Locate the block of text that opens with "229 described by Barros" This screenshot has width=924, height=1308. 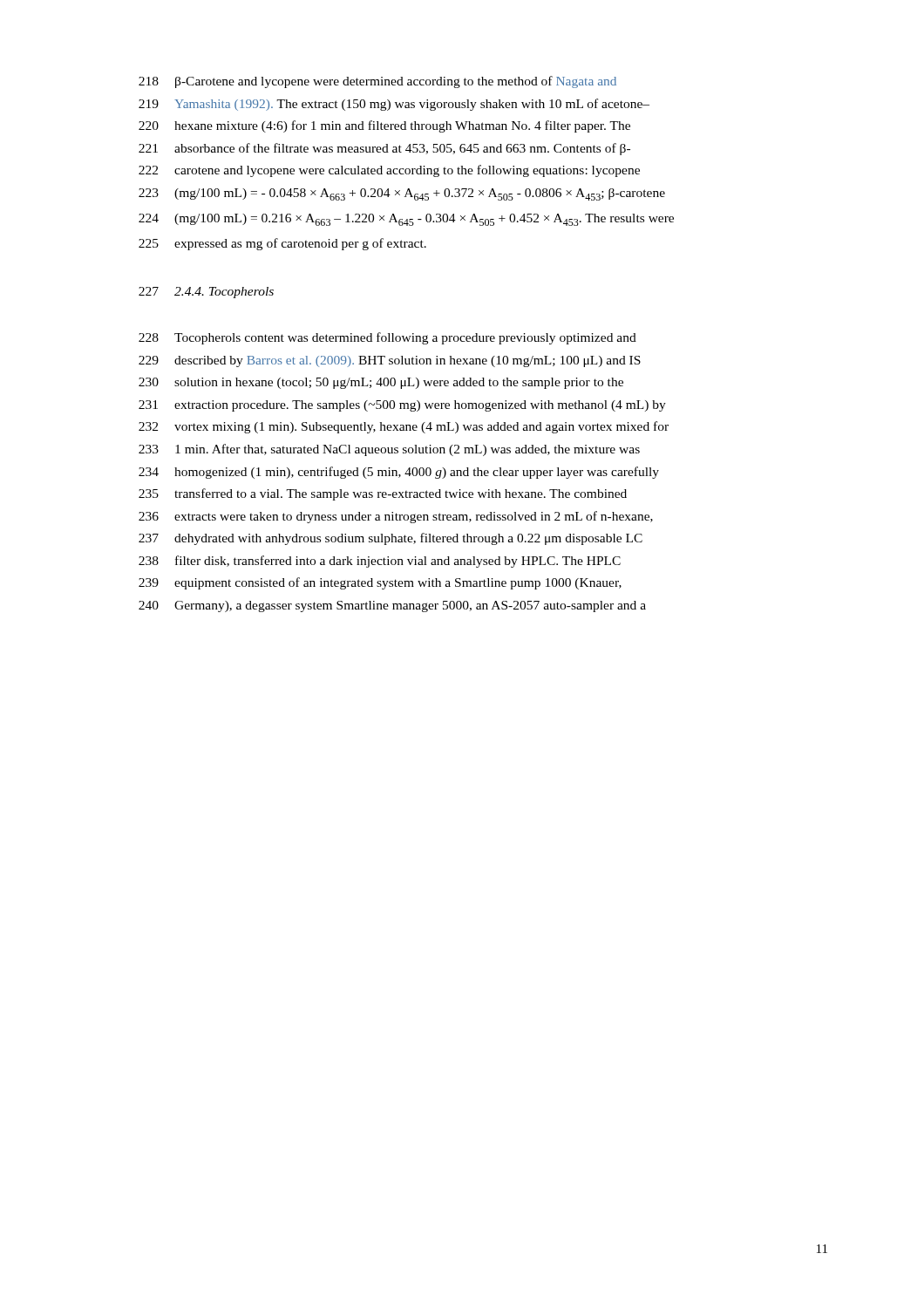click(x=471, y=360)
